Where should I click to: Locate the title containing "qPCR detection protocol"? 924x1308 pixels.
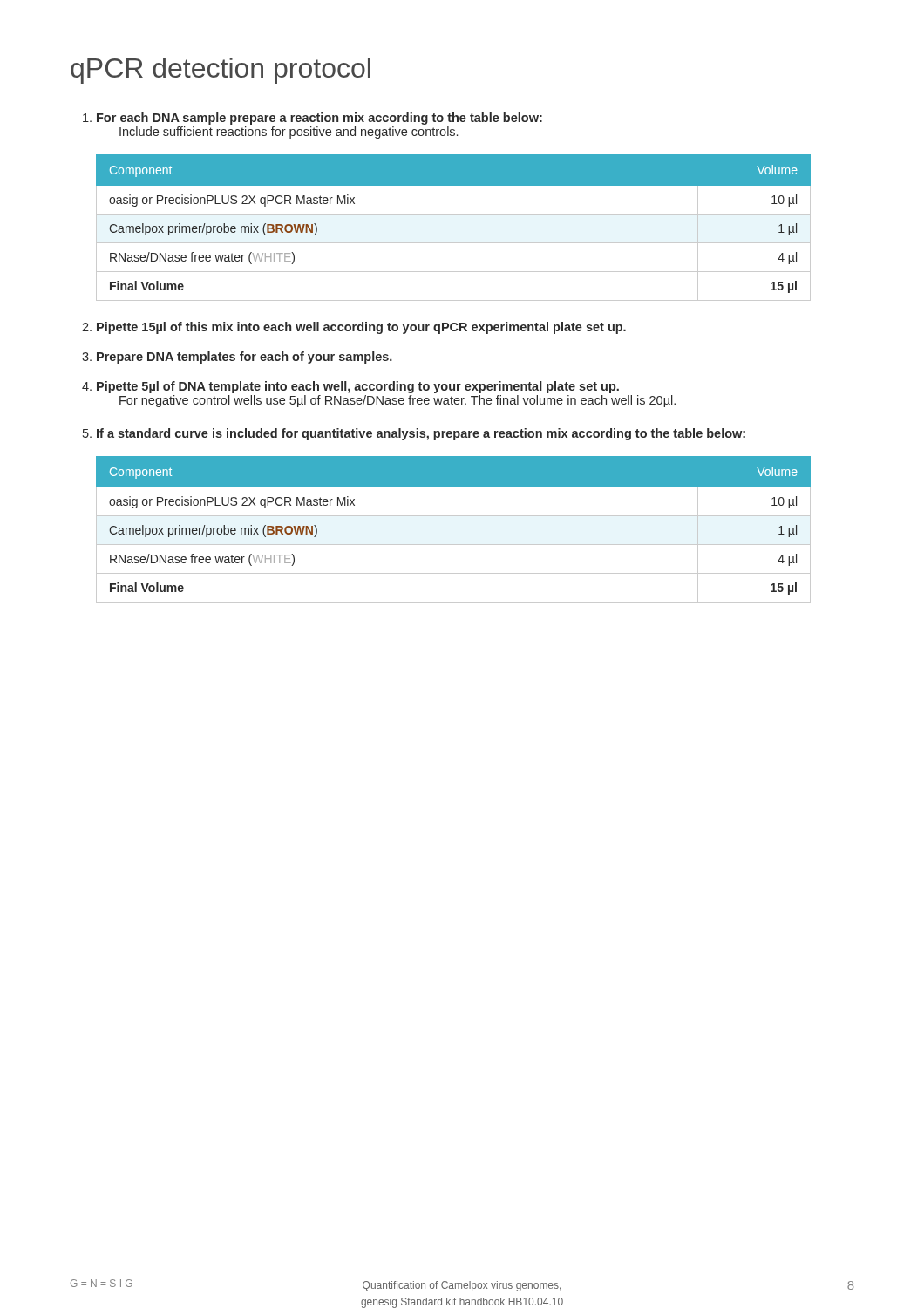coord(221,68)
